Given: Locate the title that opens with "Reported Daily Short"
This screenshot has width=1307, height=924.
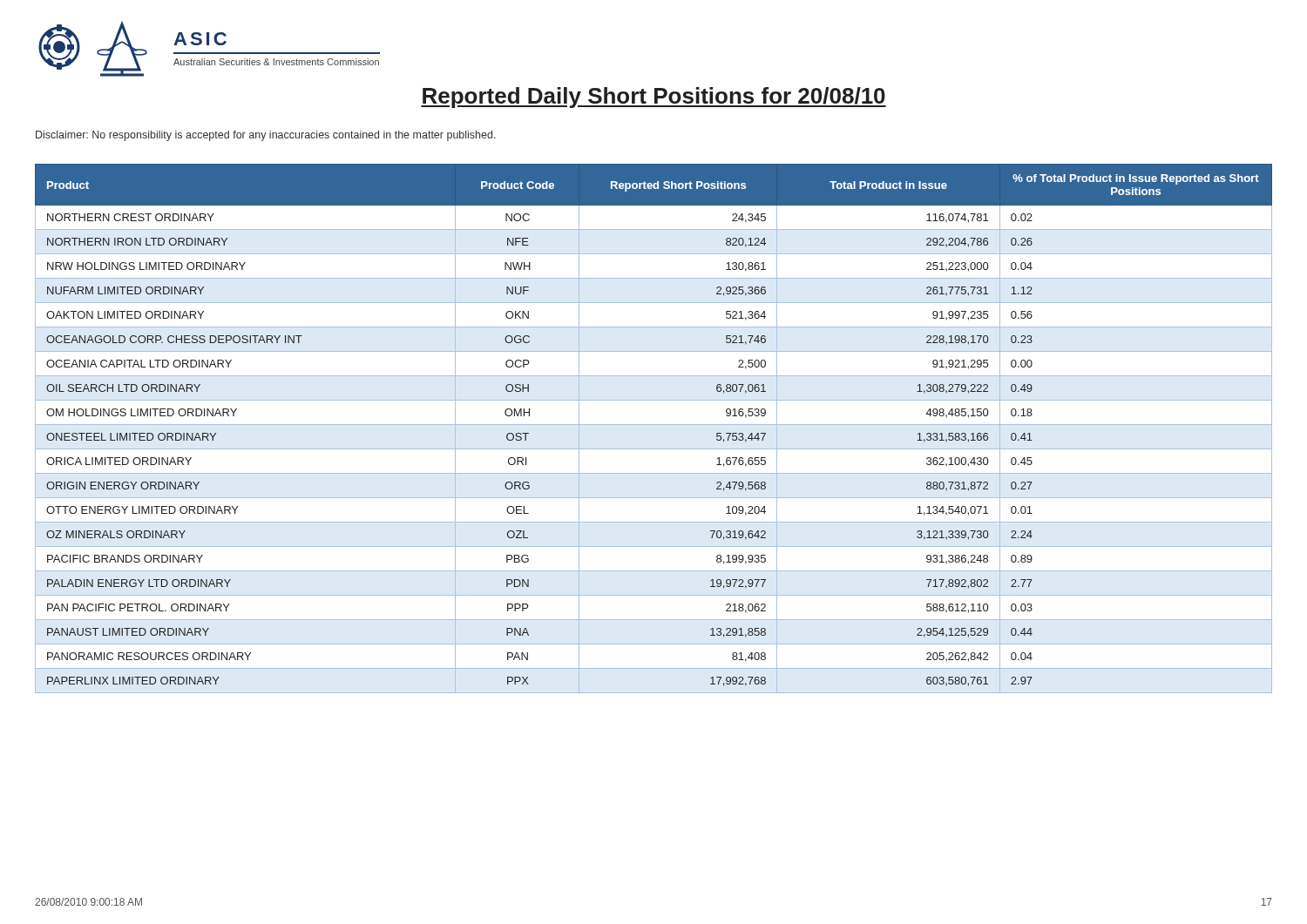Looking at the screenshot, I should click(654, 96).
